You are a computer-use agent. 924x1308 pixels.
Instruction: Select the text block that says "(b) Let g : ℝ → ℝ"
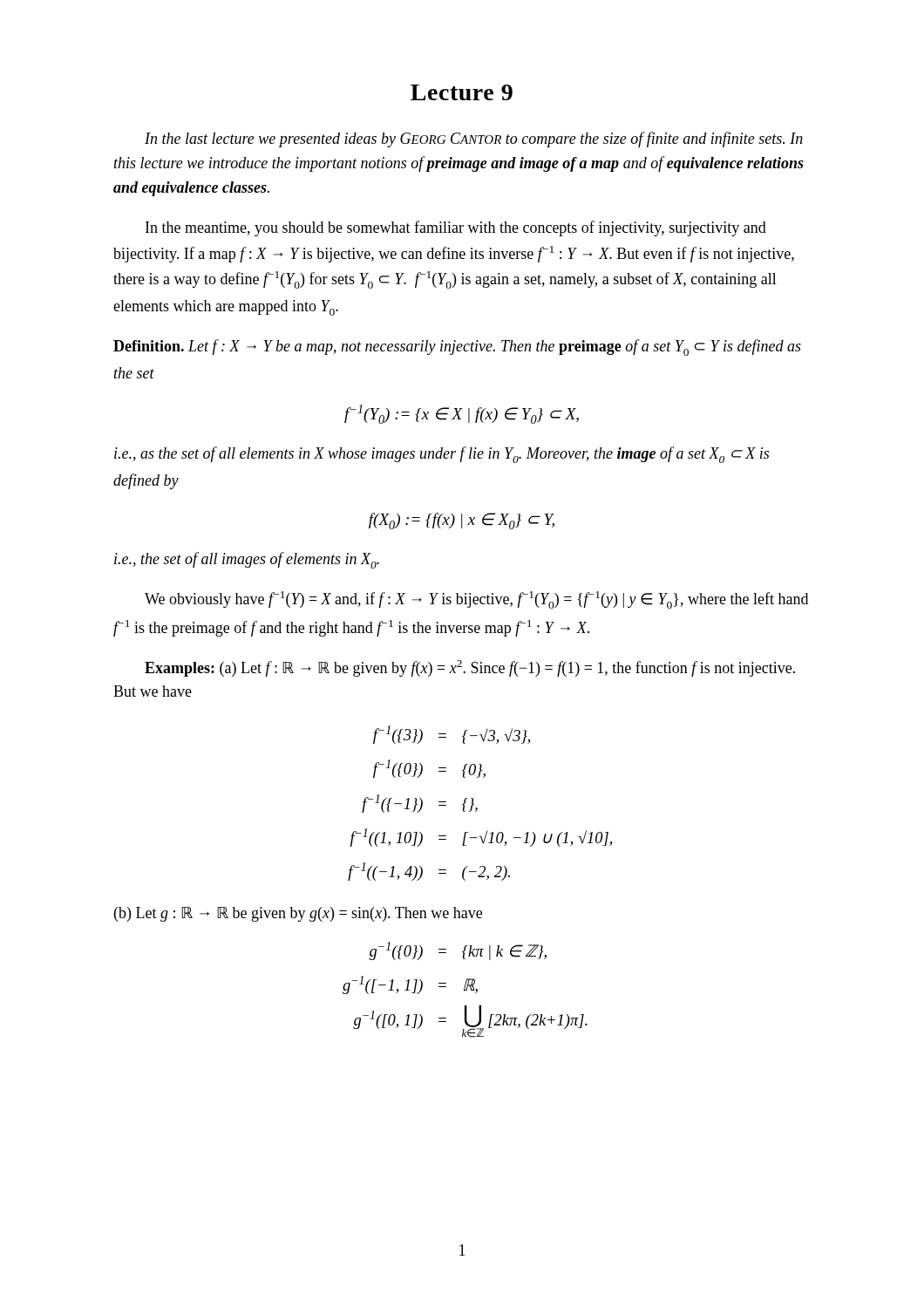coord(298,913)
